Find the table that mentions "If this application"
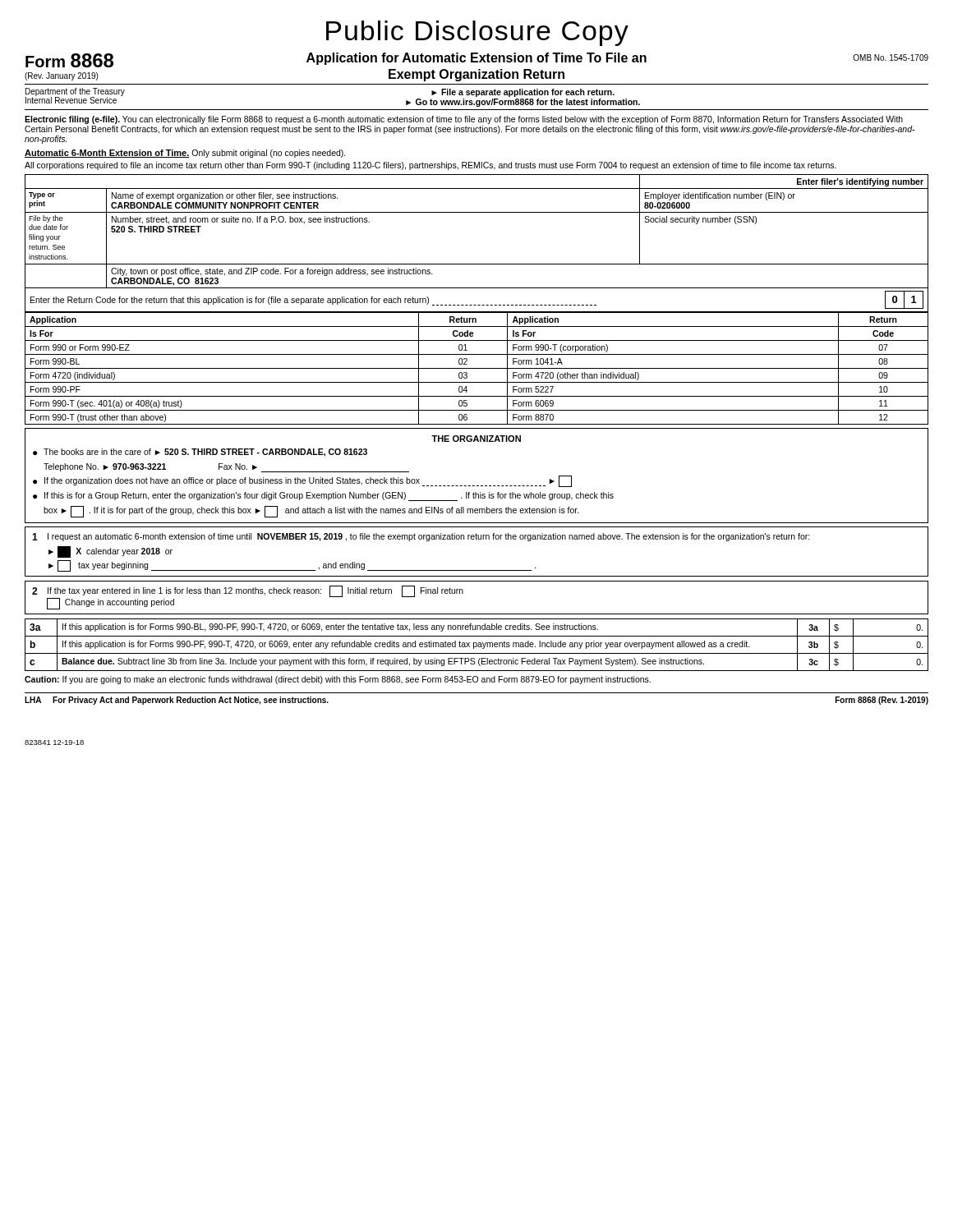 click(476, 644)
